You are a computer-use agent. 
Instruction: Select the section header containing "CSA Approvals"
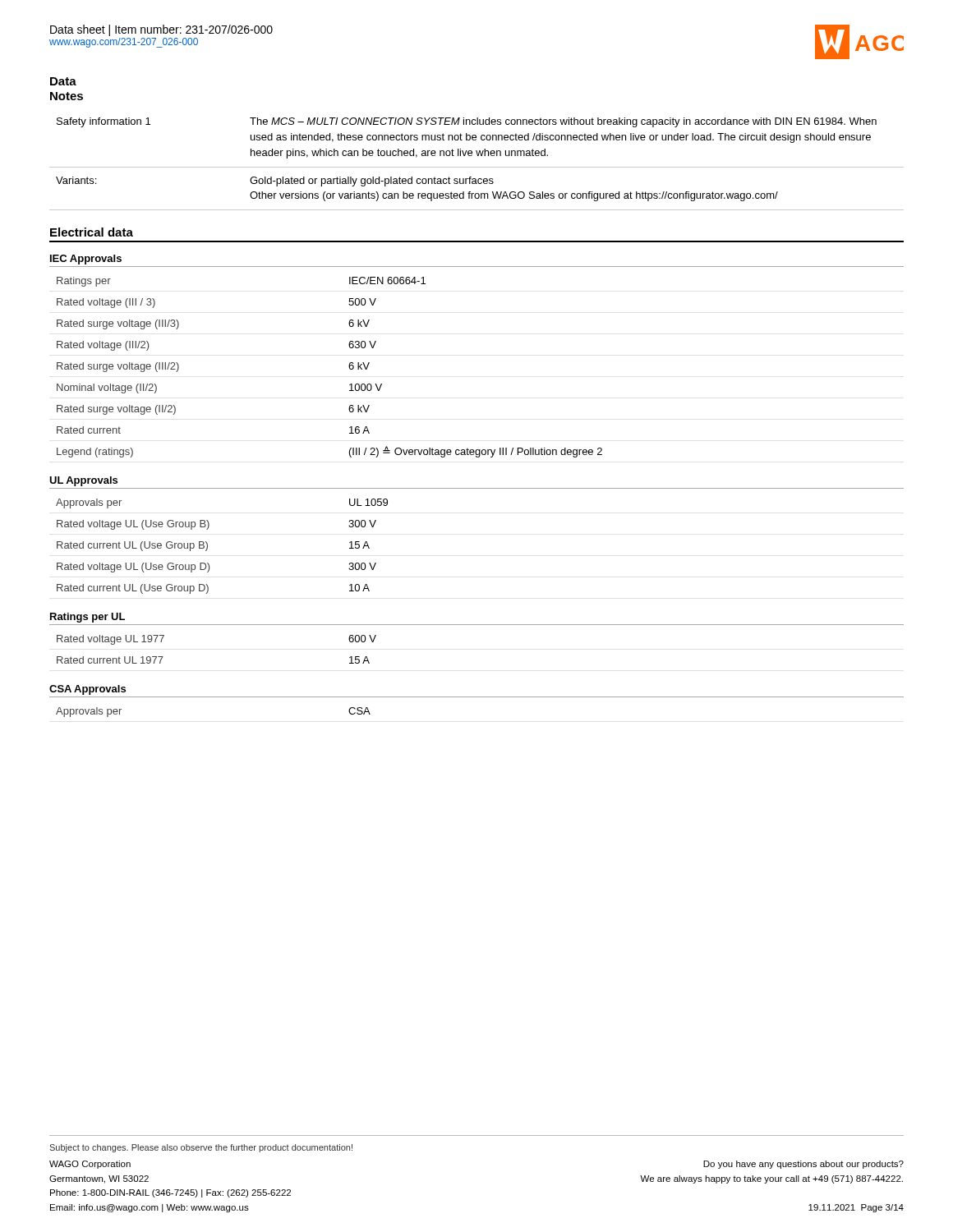[x=476, y=690]
